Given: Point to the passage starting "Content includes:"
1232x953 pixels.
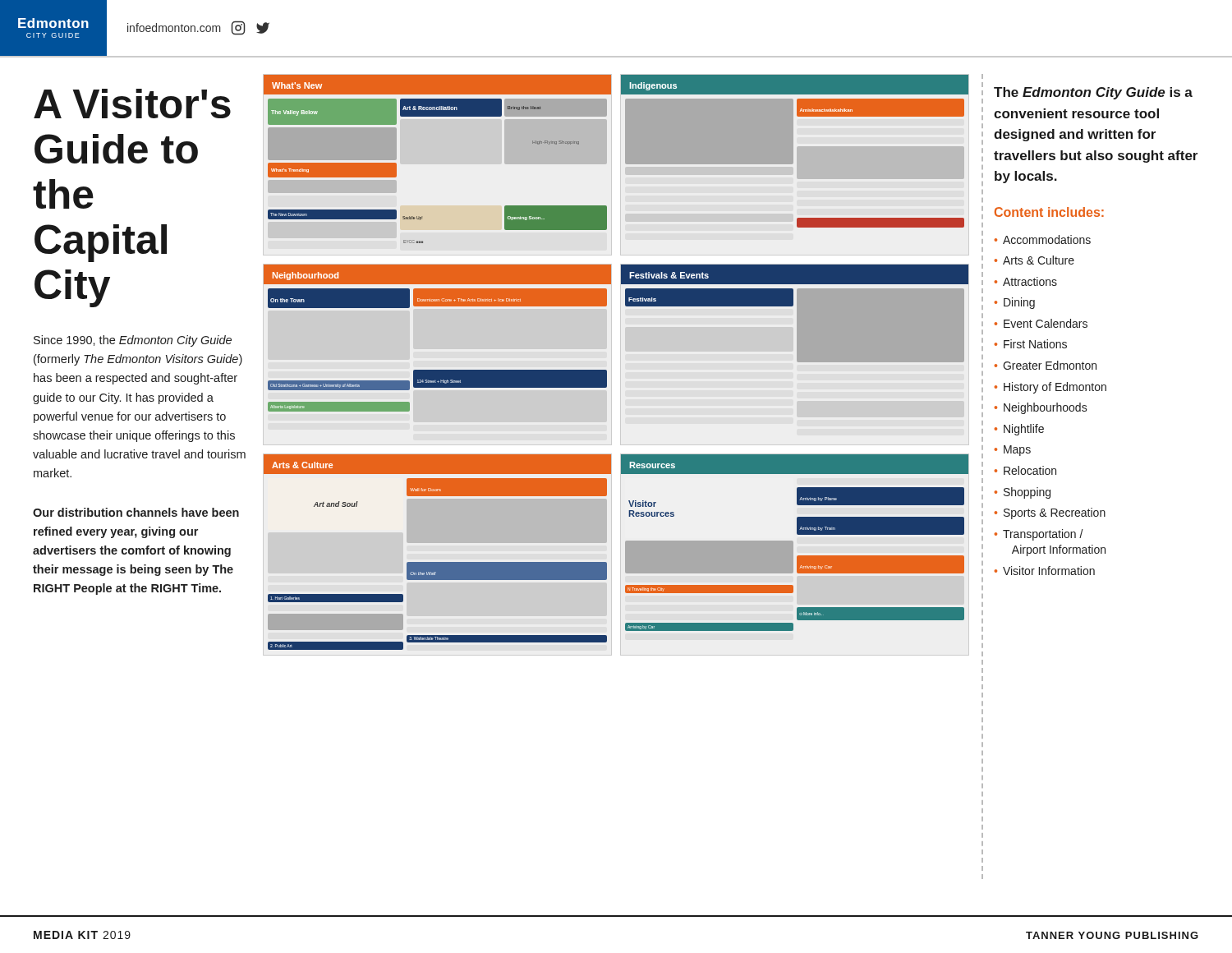Looking at the screenshot, I should pyautogui.click(x=1049, y=212).
